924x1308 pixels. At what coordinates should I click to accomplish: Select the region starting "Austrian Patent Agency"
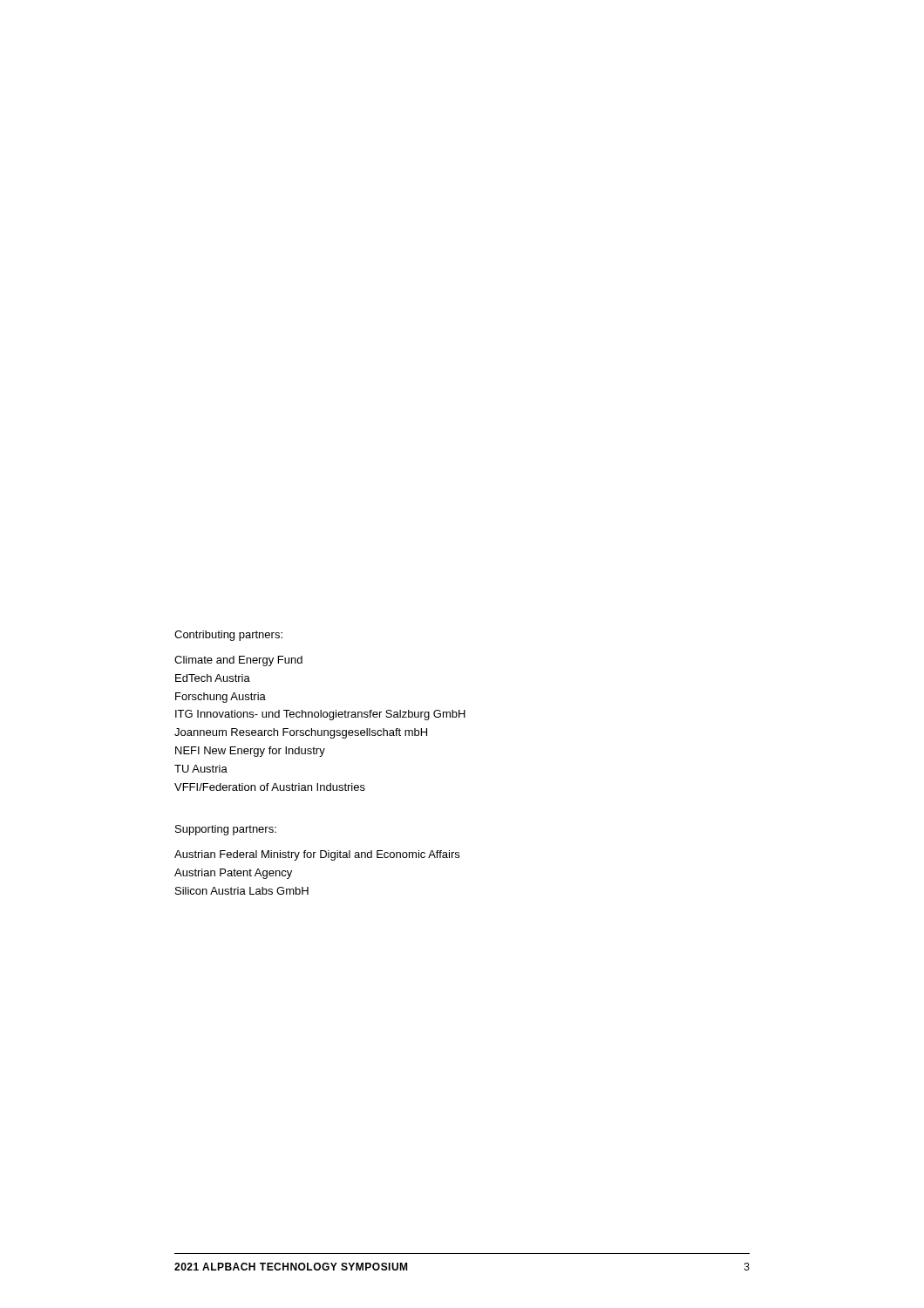(x=233, y=873)
